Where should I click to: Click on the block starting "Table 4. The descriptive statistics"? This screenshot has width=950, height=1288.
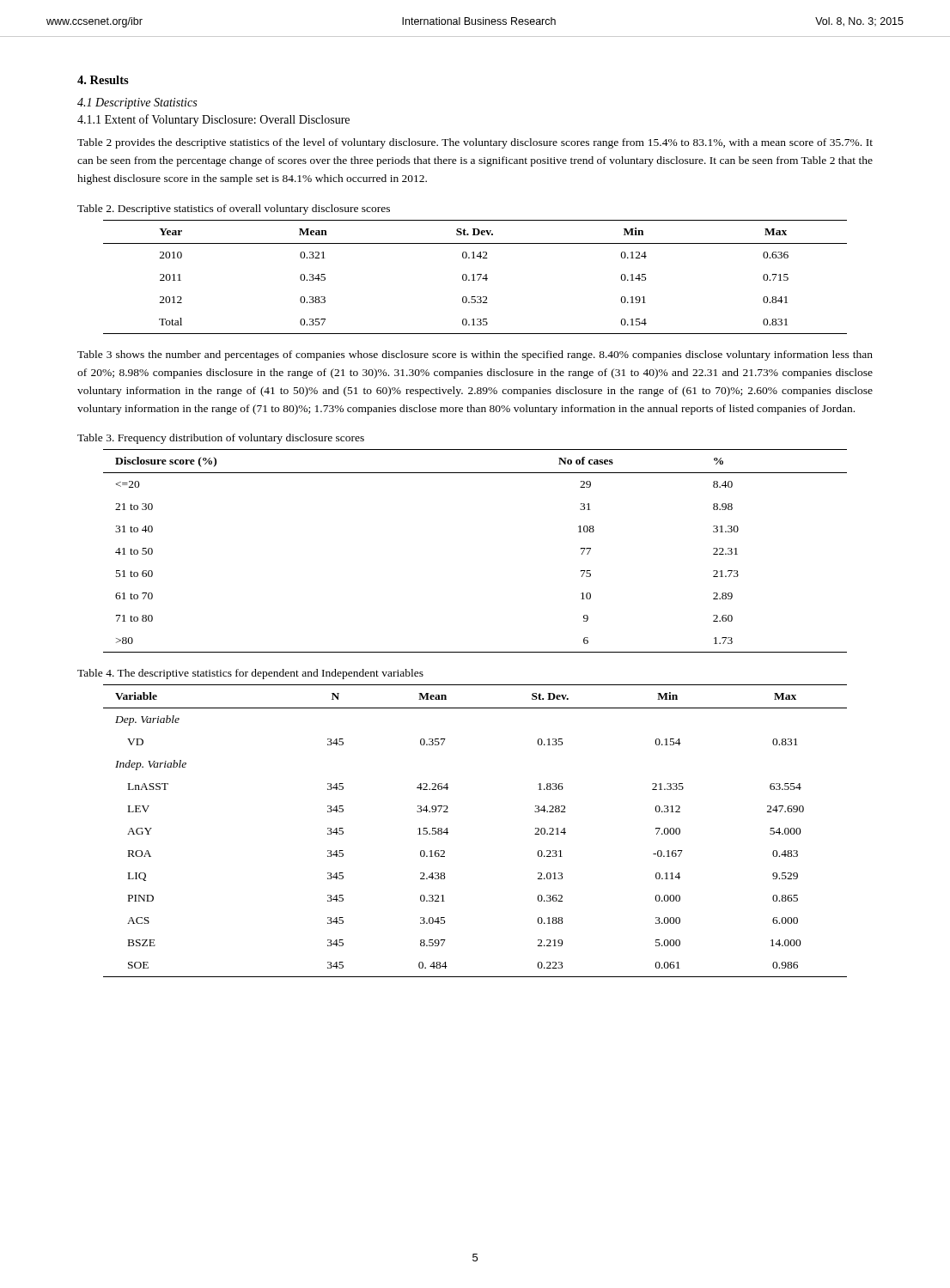pyautogui.click(x=250, y=673)
